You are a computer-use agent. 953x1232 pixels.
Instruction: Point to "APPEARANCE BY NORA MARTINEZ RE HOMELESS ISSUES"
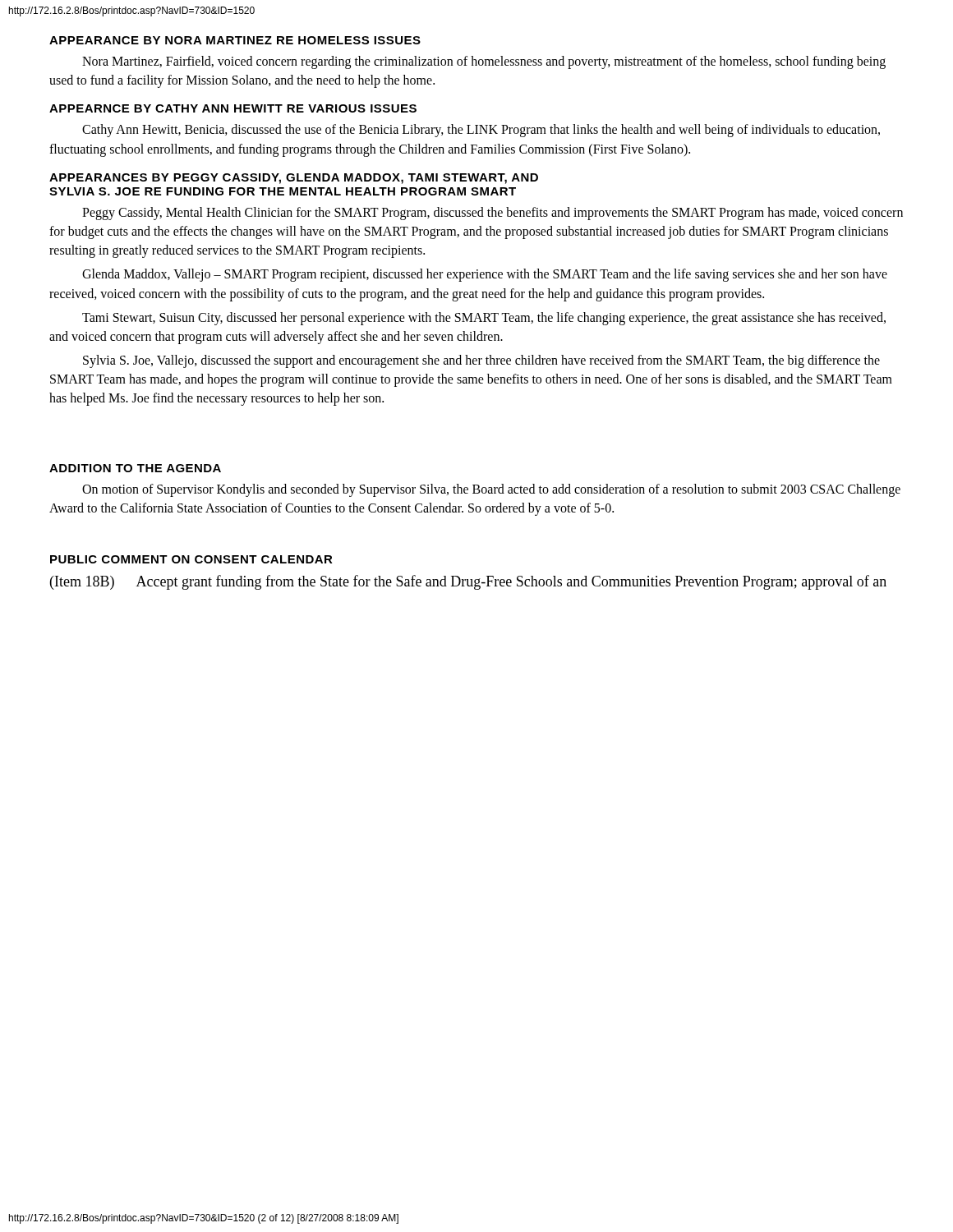point(235,40)
